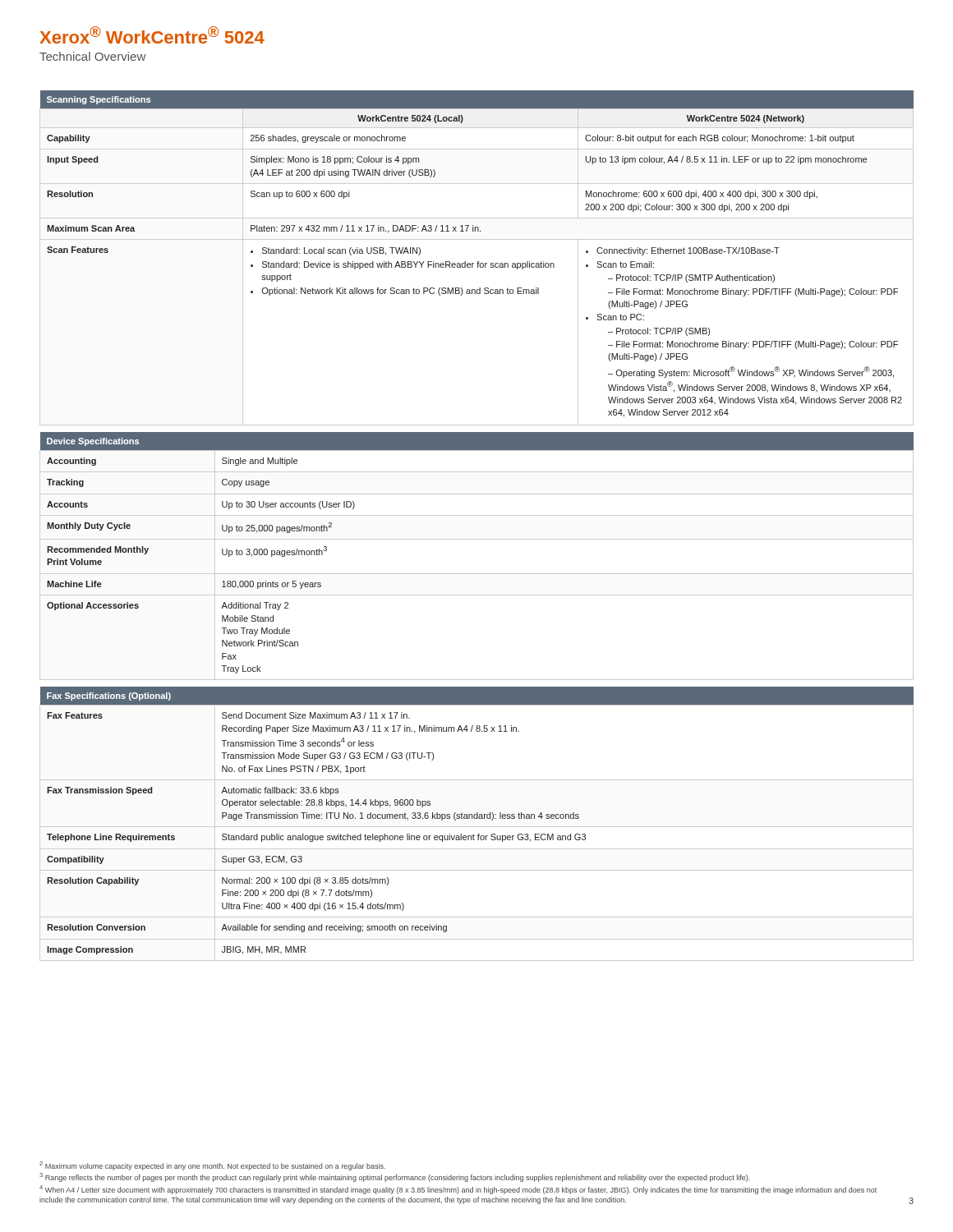Image resolution: width=953 pixels, height=1232 pixels.
Task: Find the table that mentions "Recommended Monthly Print Volume"
Action: click(x=476, y=556)
